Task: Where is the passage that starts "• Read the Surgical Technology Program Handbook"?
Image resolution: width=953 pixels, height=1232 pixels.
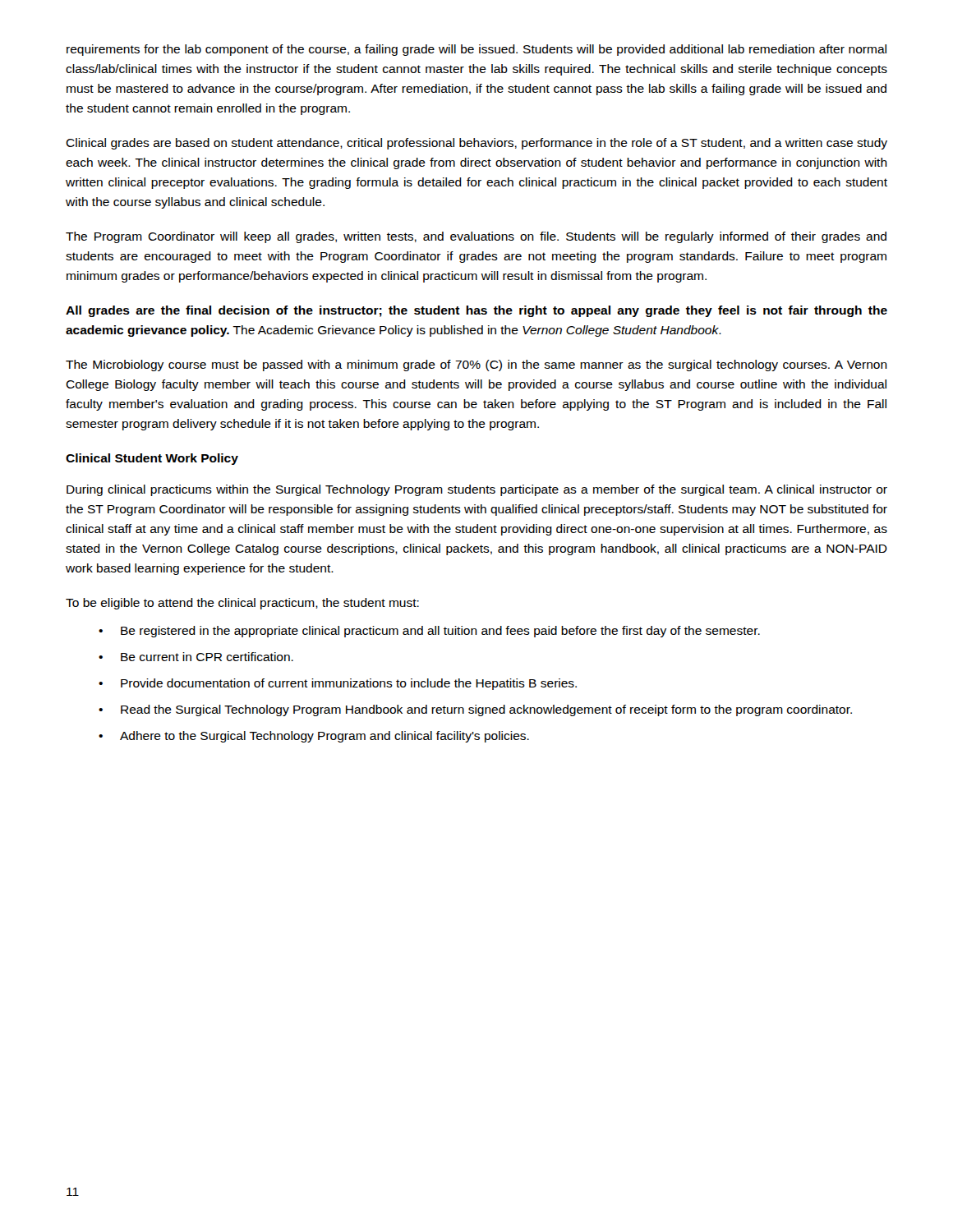Action: [x=493, y=710]
